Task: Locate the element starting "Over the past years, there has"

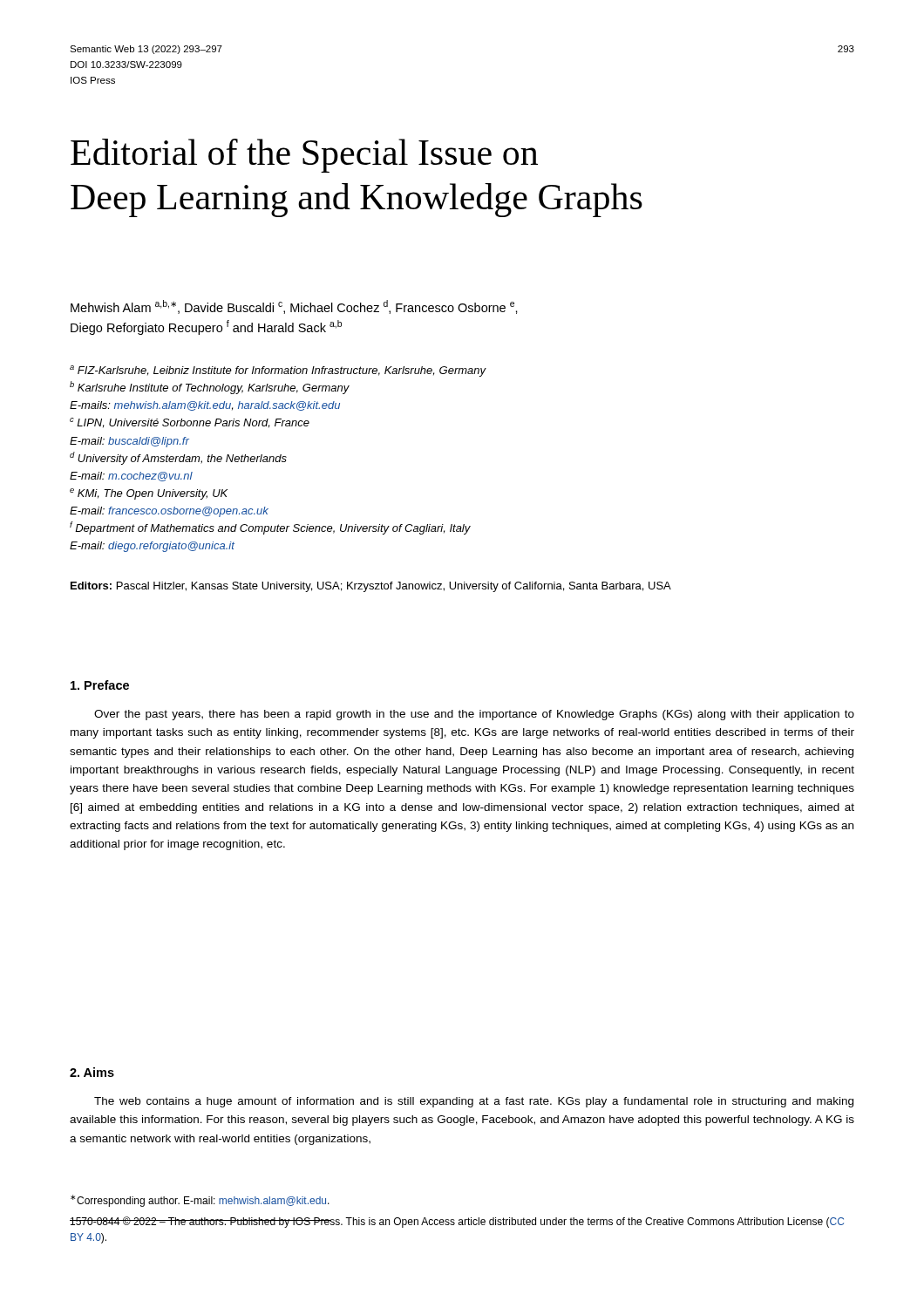Action: pos(462,779)
